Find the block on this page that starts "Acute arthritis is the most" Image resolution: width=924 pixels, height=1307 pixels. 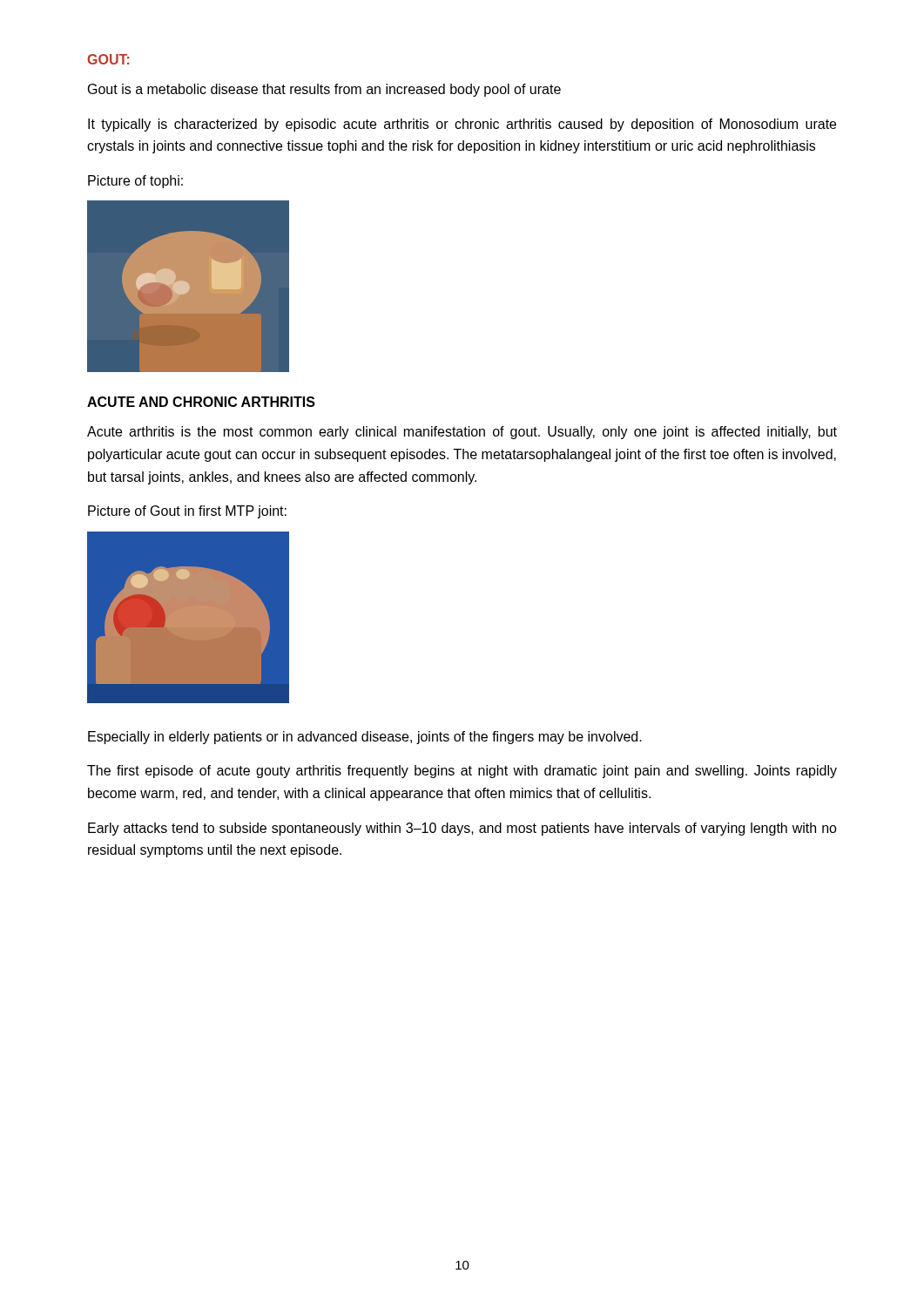(462, 455)
